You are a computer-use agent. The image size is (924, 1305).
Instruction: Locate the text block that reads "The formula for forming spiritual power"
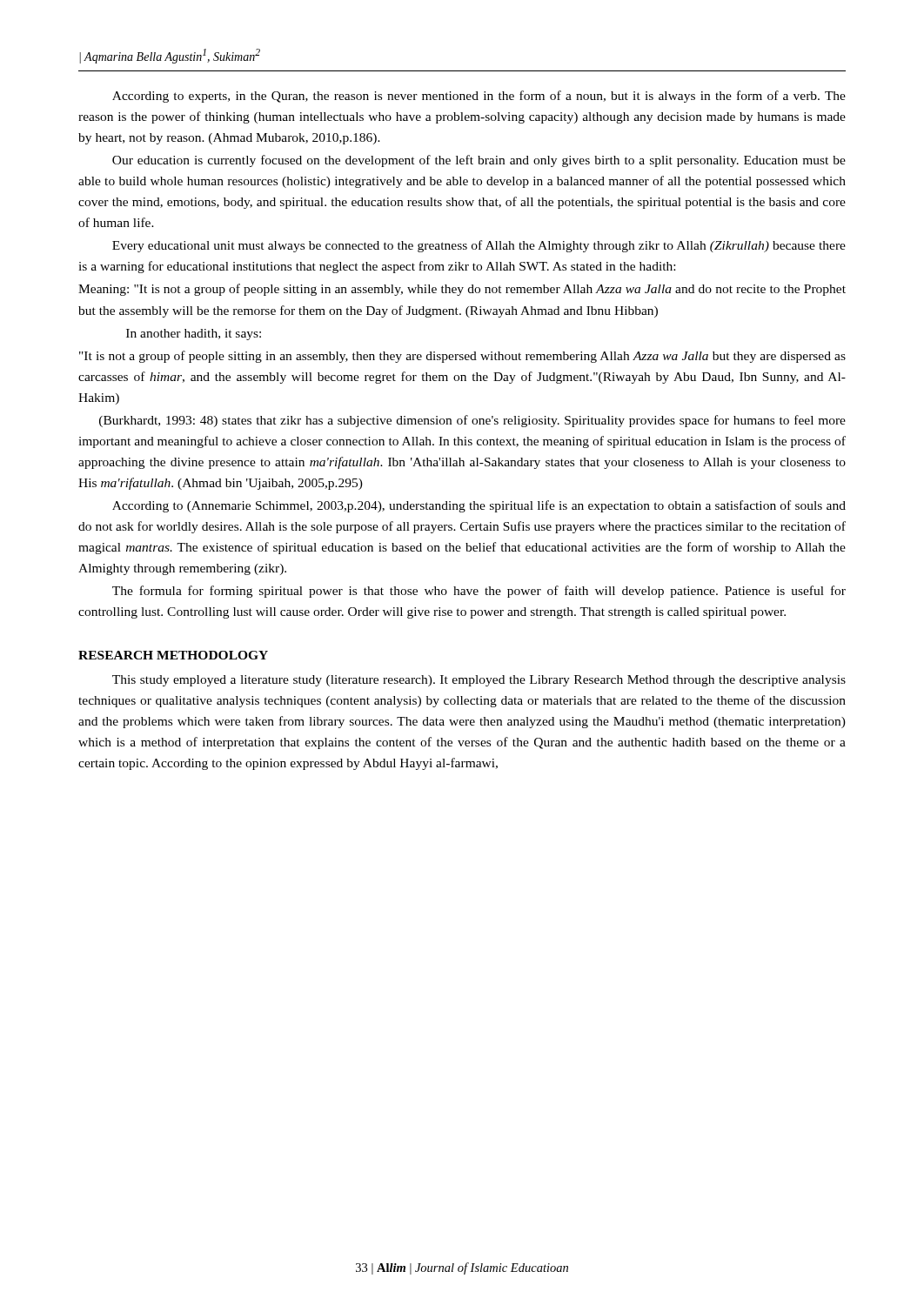(462, 601)
